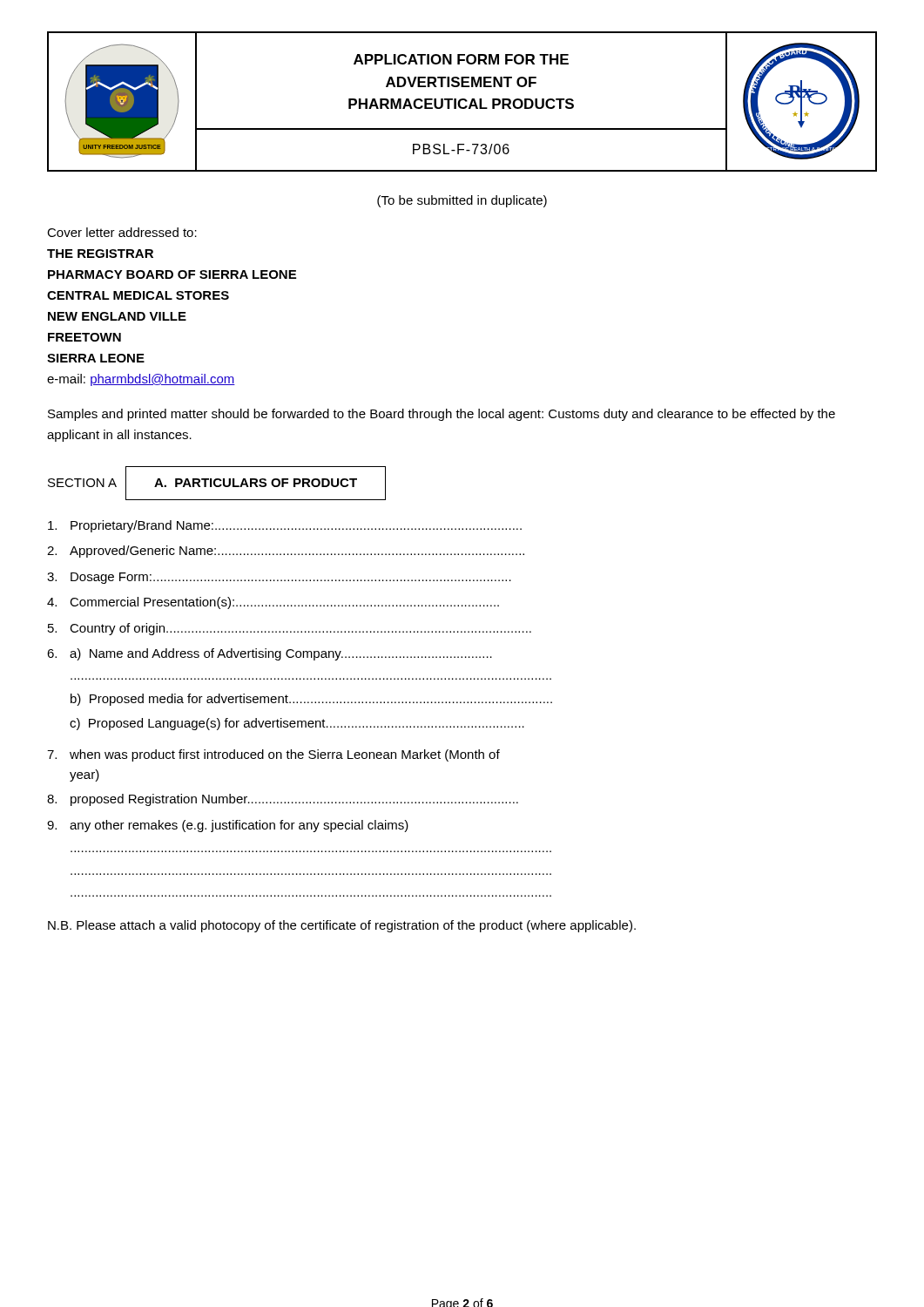
Task: Locate the list item that reads "8. proposed Registration"
Action: pyautogui.click(x=283, y=799)
